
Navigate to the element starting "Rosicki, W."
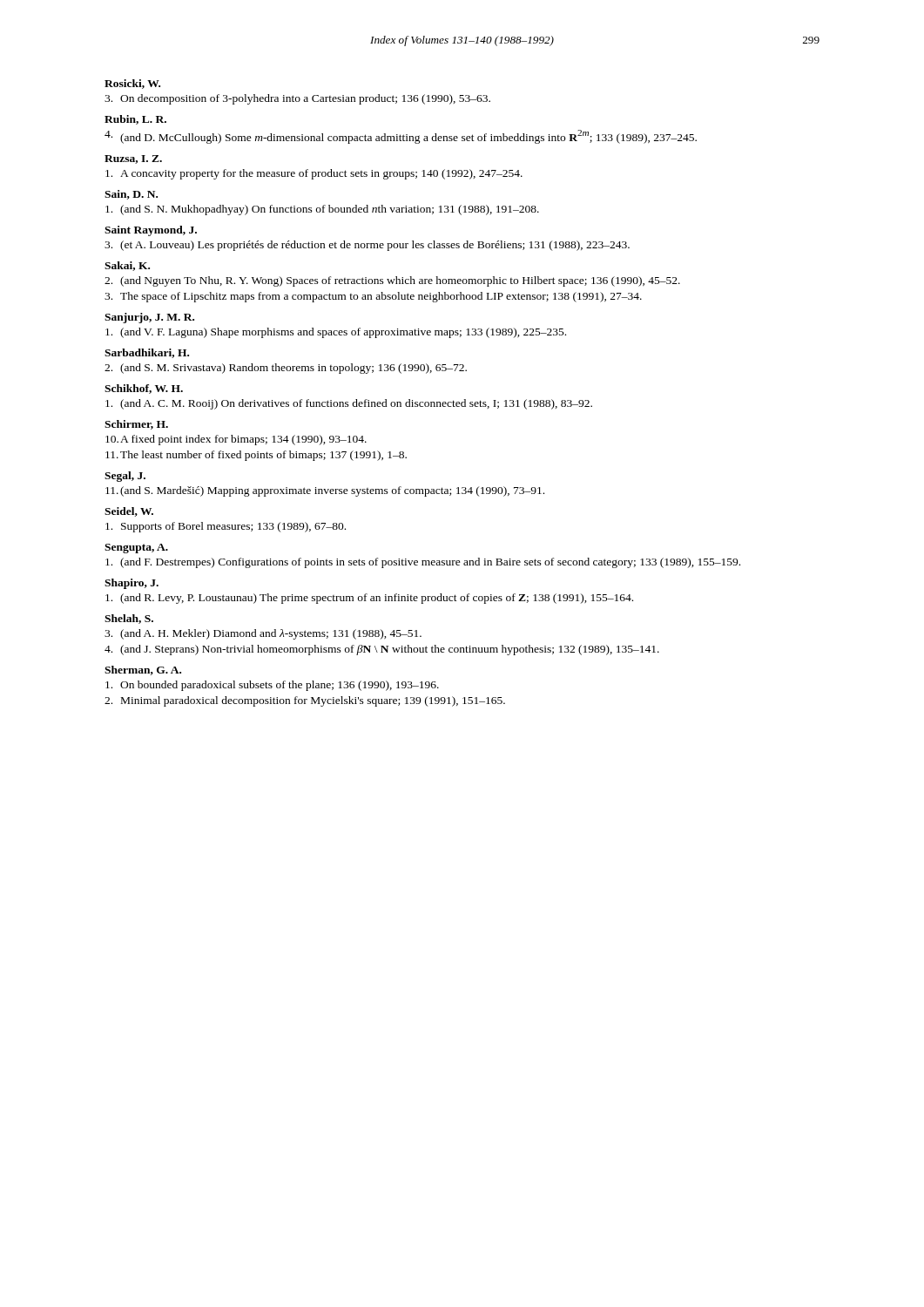coord(462,84)
